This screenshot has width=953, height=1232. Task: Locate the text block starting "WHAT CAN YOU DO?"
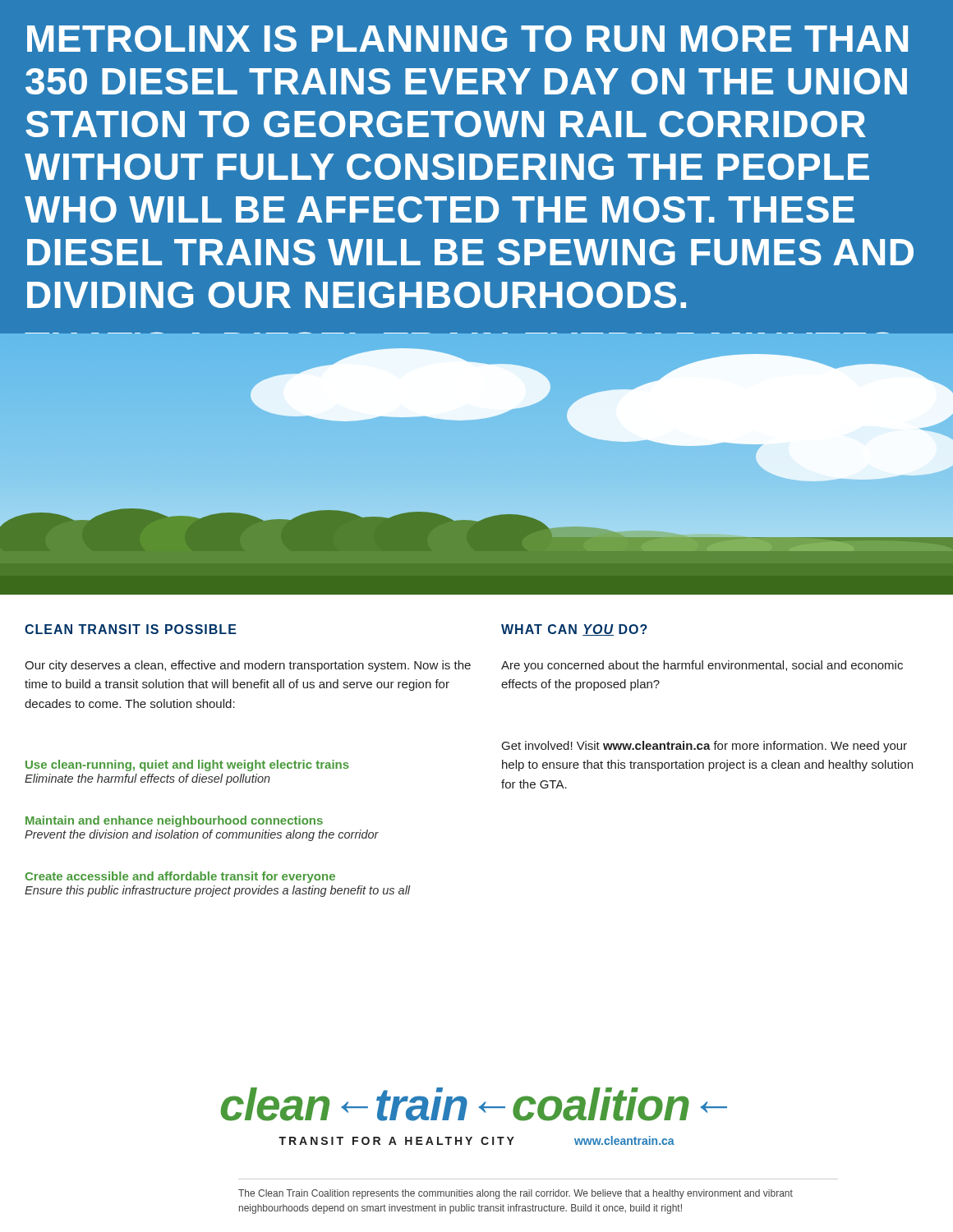click(x=575, y=630)
